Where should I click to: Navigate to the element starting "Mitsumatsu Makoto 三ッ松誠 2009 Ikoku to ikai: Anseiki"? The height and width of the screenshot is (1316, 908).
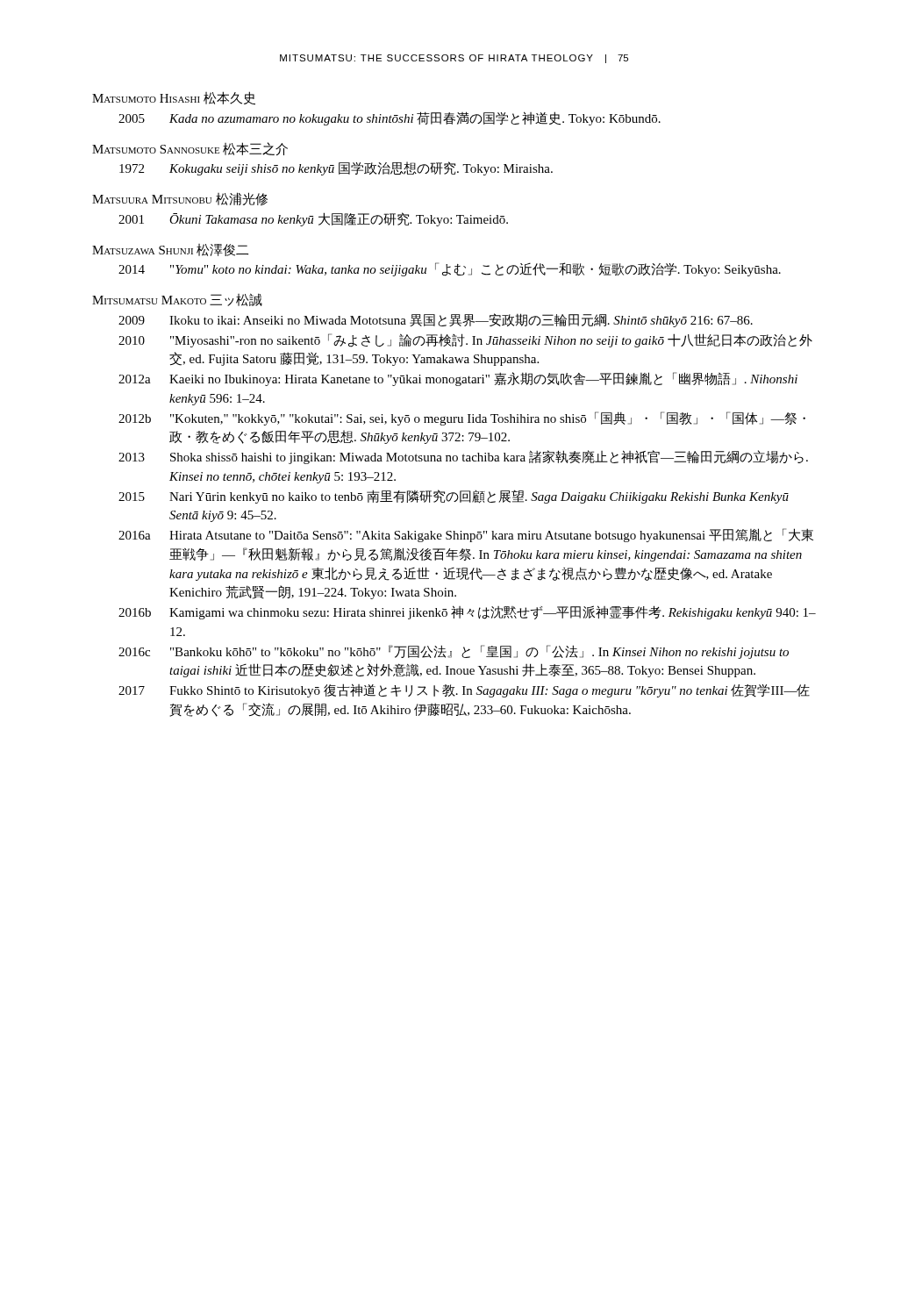(x=454, y=311)
